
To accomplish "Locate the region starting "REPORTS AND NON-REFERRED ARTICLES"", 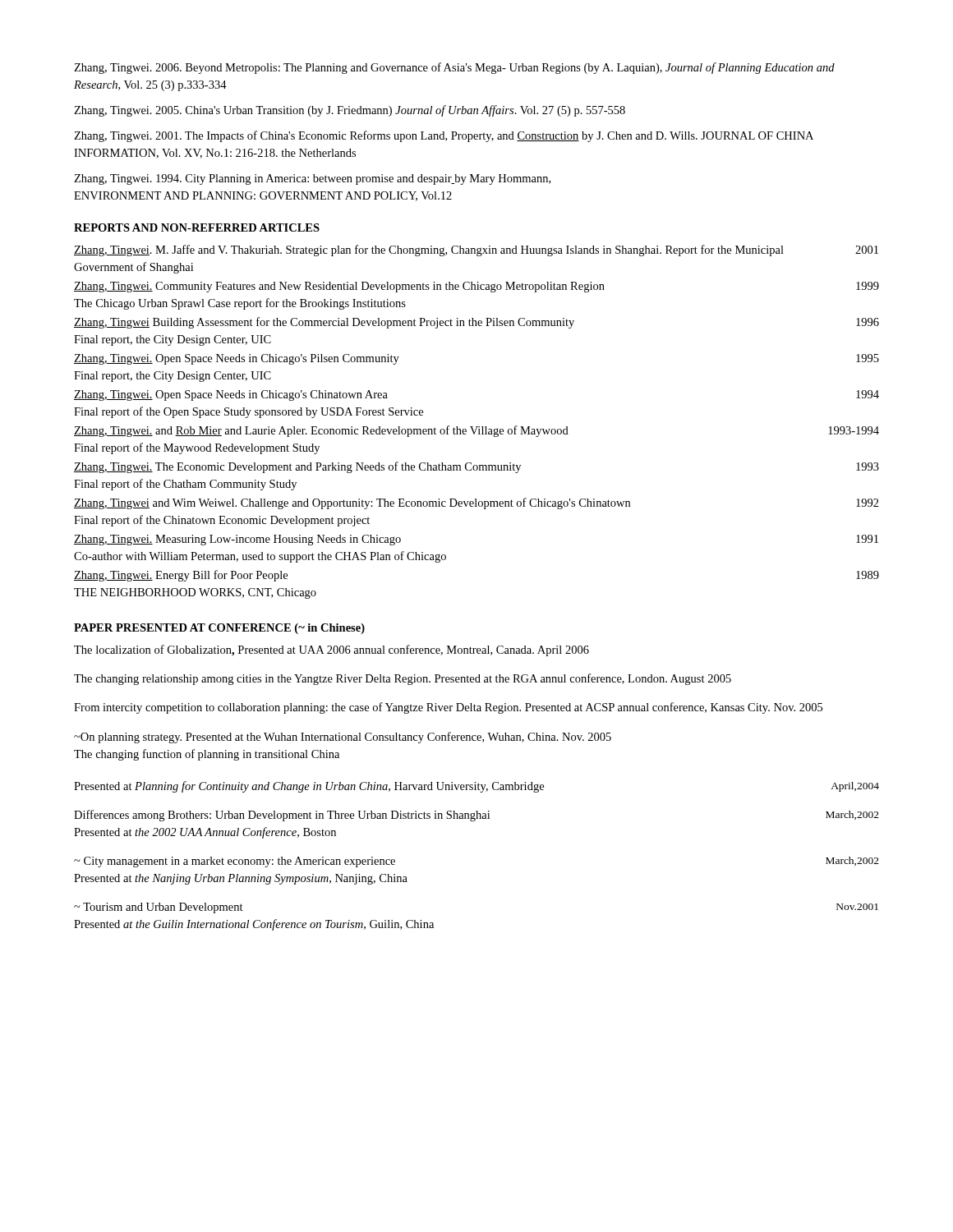I will 197,228.
